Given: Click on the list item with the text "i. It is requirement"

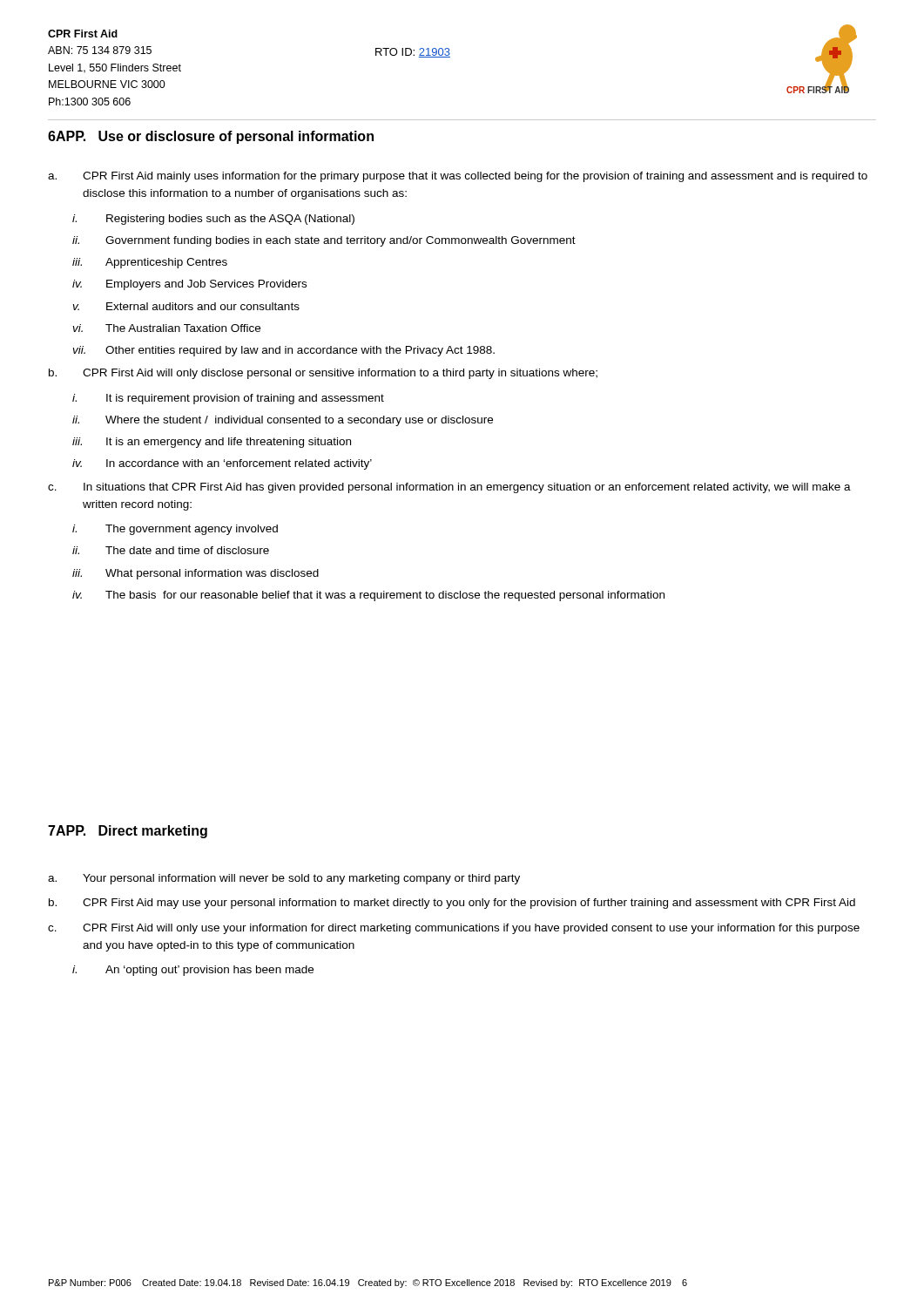Looking at the screenshot, I should (x=228, y=399).
